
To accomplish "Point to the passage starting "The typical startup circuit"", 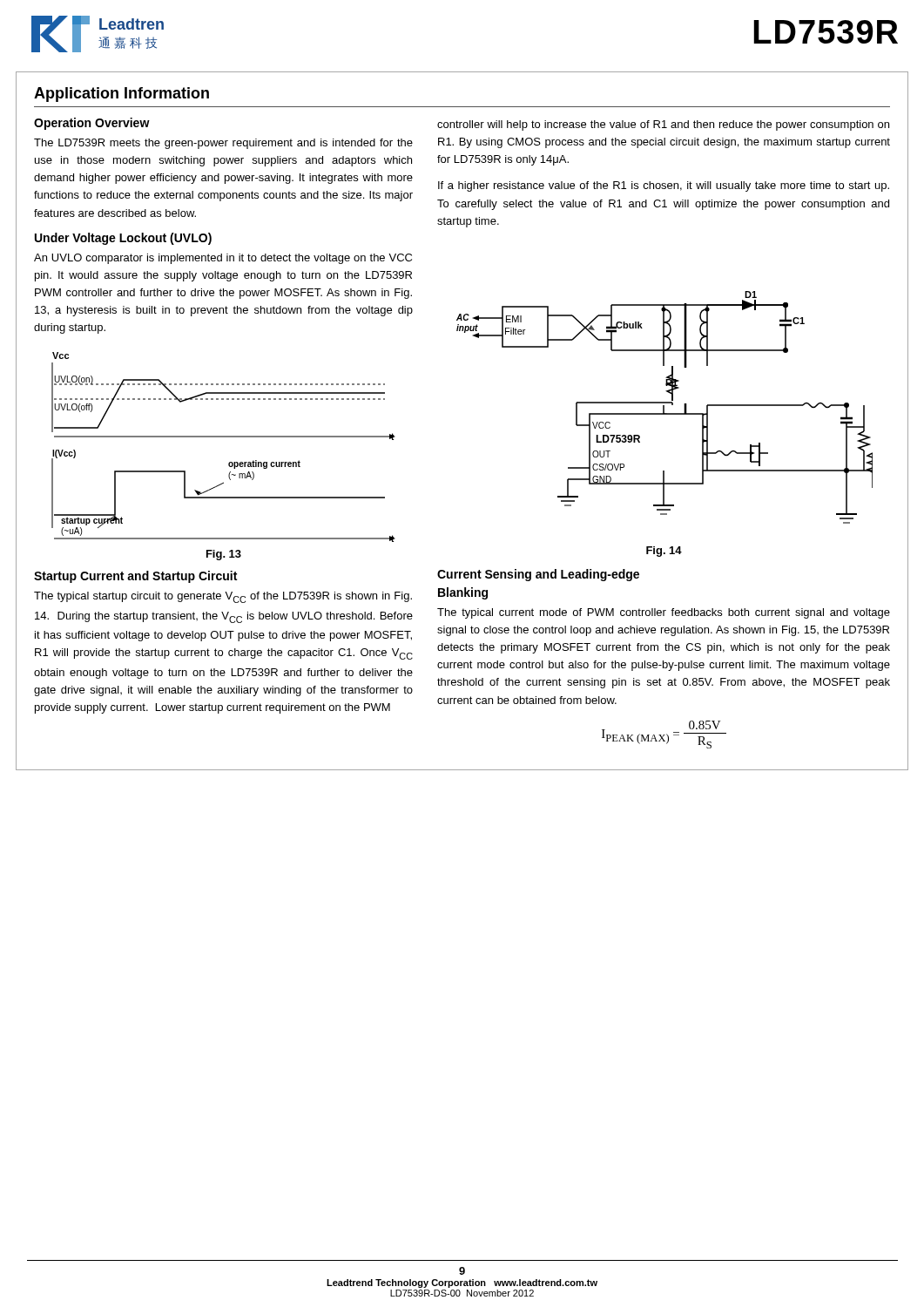I will coord(223,651).
